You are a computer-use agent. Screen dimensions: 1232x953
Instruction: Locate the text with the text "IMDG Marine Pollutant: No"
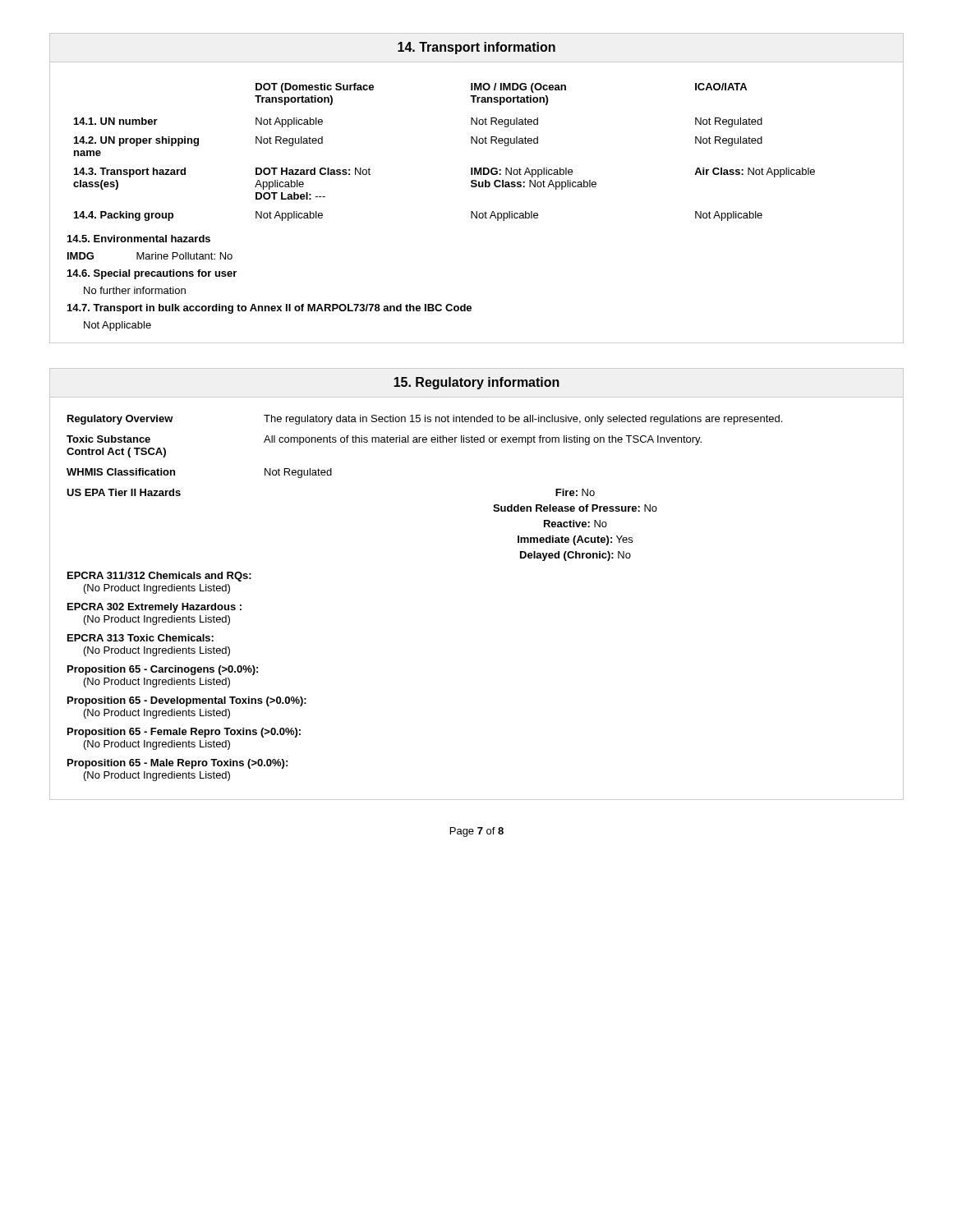click(x=150, y=256)
